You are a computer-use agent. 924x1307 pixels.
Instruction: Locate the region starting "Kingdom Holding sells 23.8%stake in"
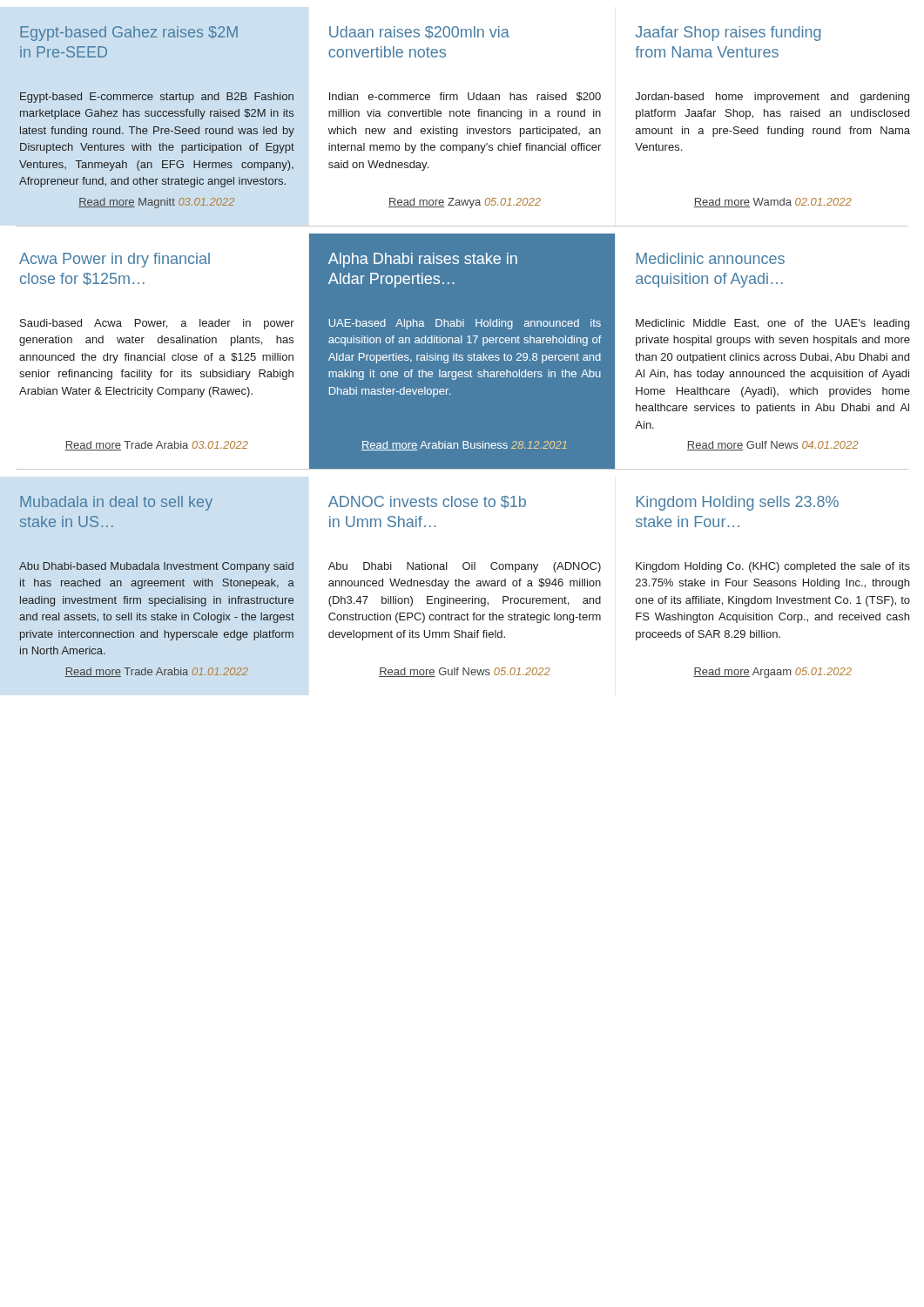tap(773, 513)
